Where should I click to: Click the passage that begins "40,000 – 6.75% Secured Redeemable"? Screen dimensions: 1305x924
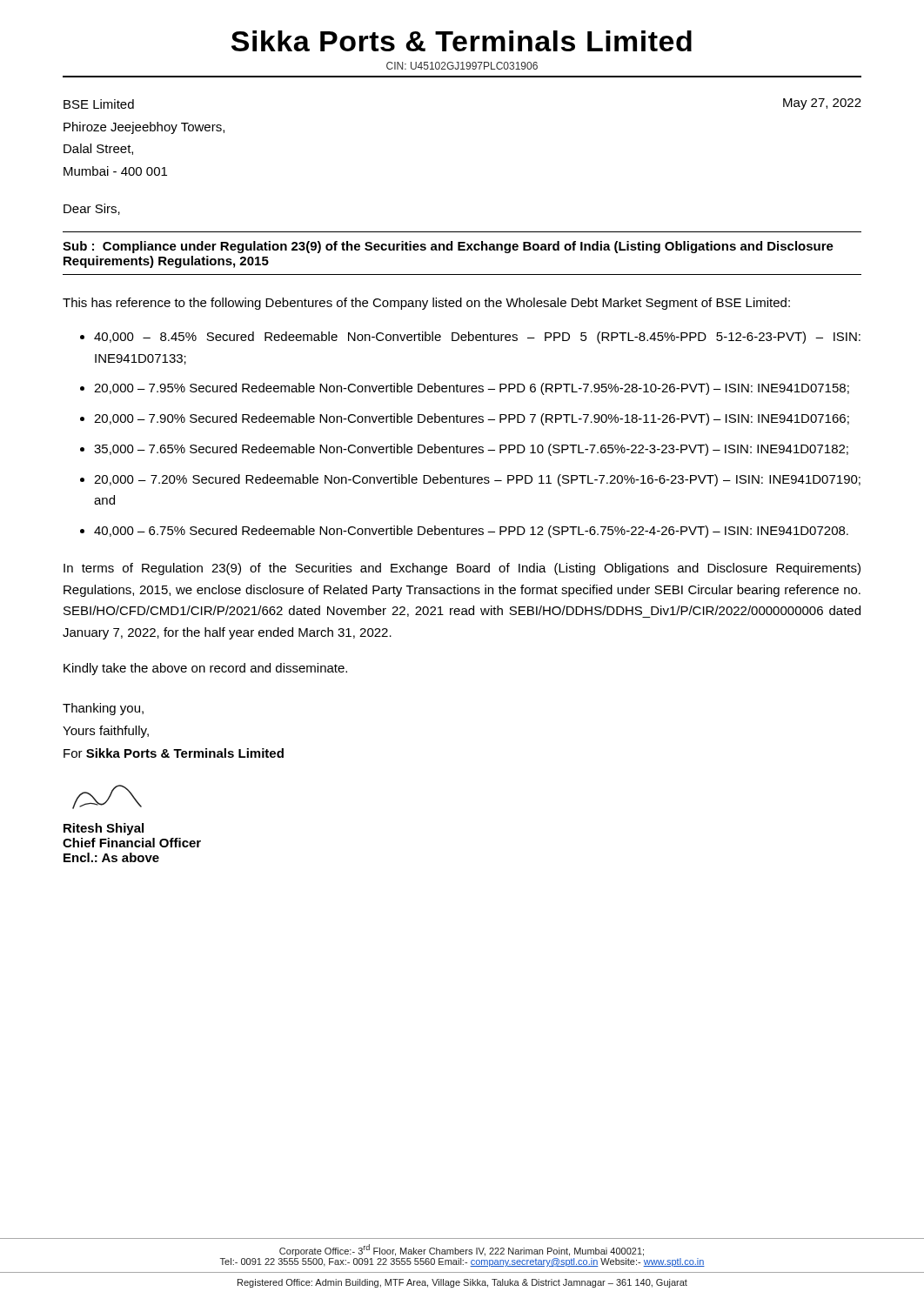click(x=472, y=530)
